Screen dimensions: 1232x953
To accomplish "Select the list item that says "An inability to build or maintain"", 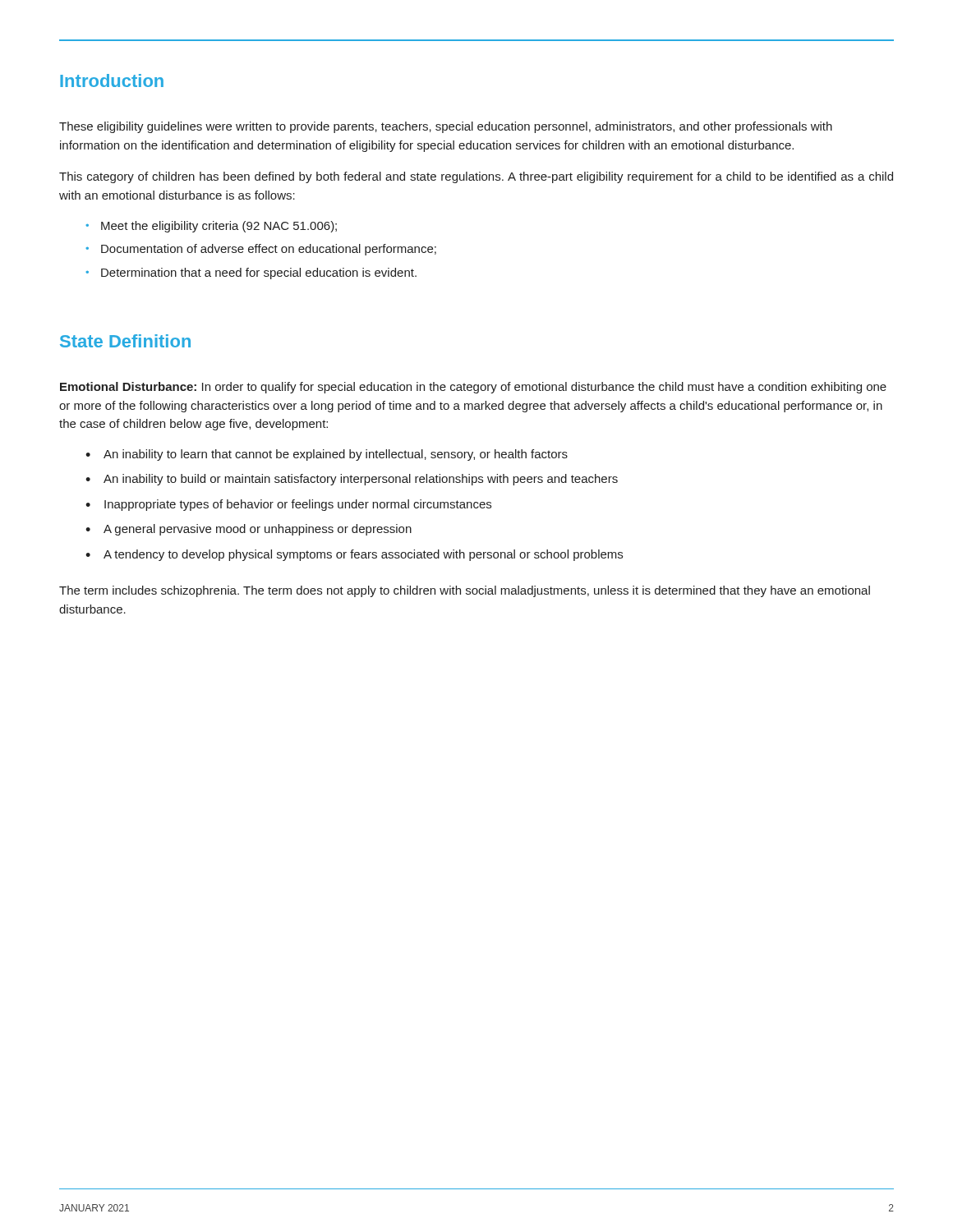I will (x=361, y=478).
